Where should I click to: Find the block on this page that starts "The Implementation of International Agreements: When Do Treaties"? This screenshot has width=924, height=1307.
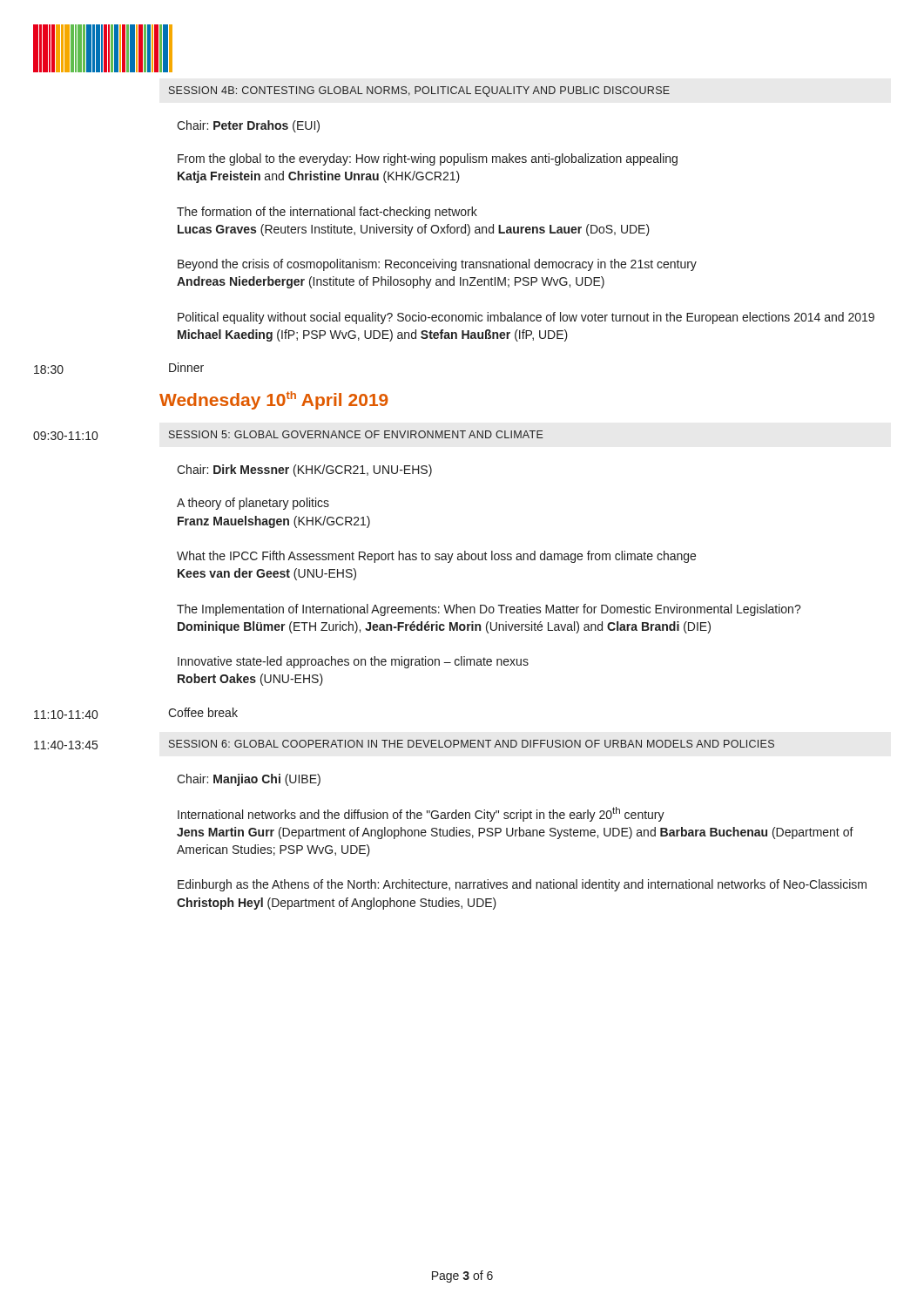[x=489, y=618]
